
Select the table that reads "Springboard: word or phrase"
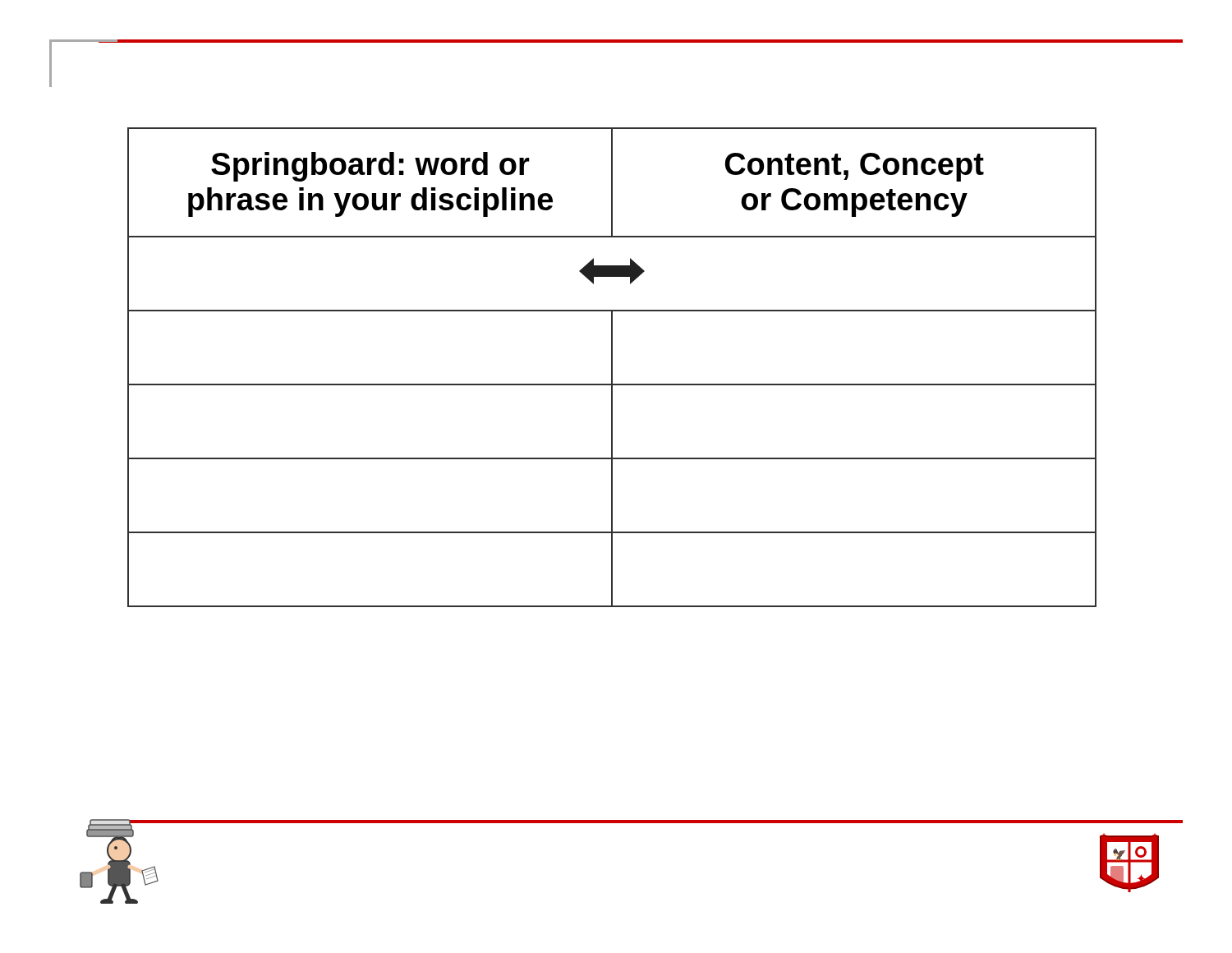612,367
